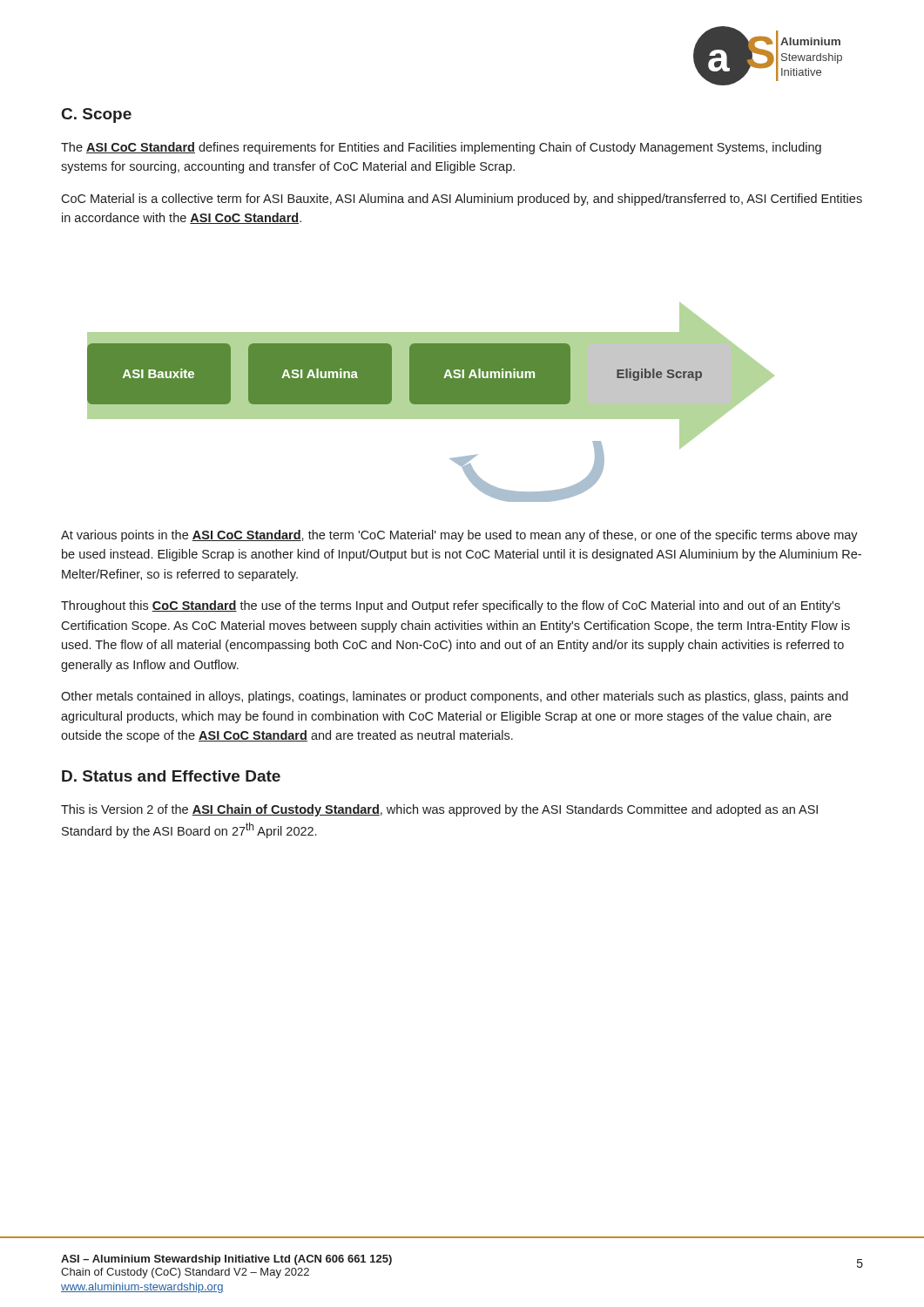924x1307 pixels.
Task: Where is the passage that starts "The ASI CoC Standard"?
Action: click(441, 157)
